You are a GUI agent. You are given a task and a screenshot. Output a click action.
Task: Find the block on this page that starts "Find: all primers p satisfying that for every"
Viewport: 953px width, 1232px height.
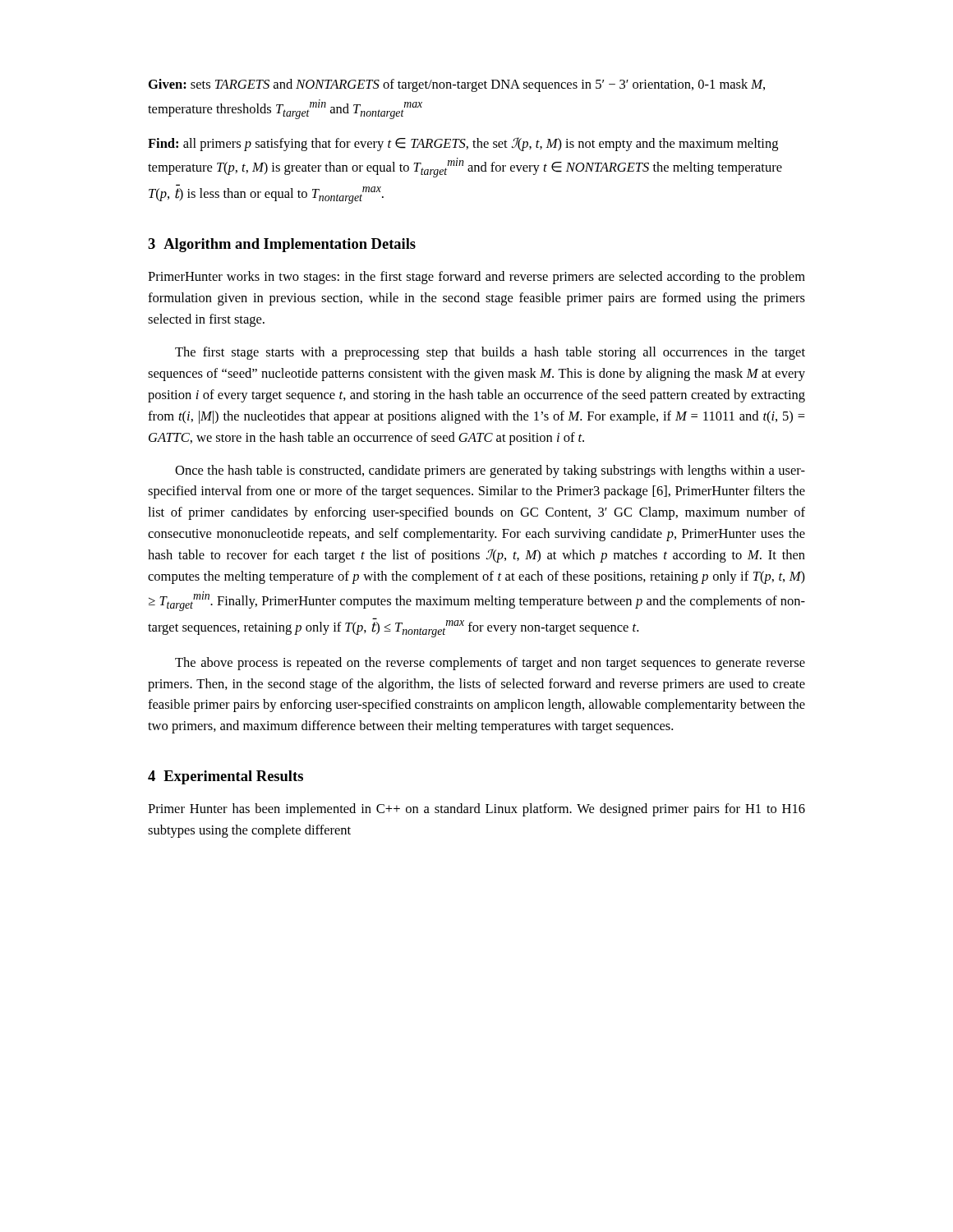(x=465, y=170)
